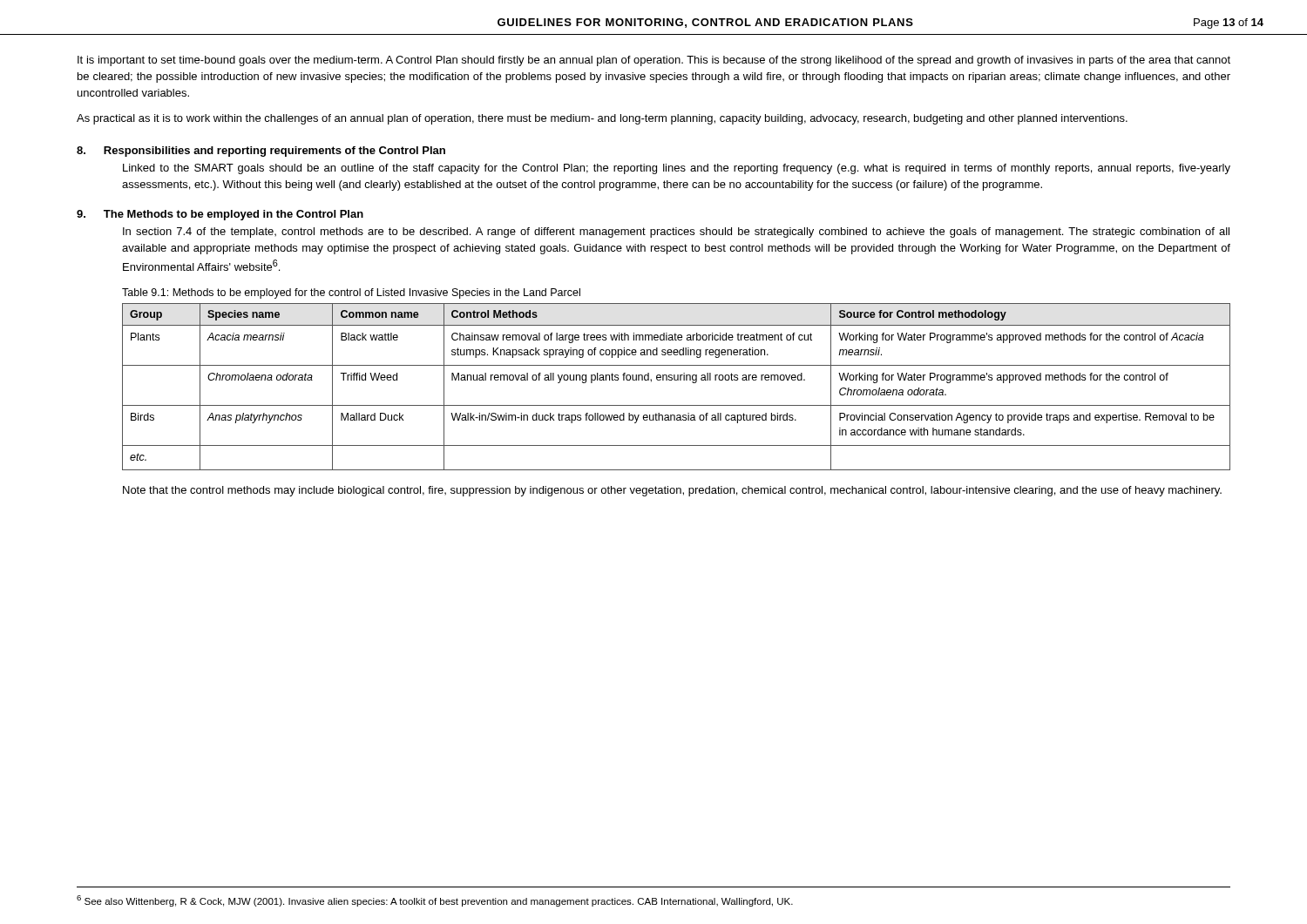Find the block on this page that starts "As practical as it is"

[602, 118]
